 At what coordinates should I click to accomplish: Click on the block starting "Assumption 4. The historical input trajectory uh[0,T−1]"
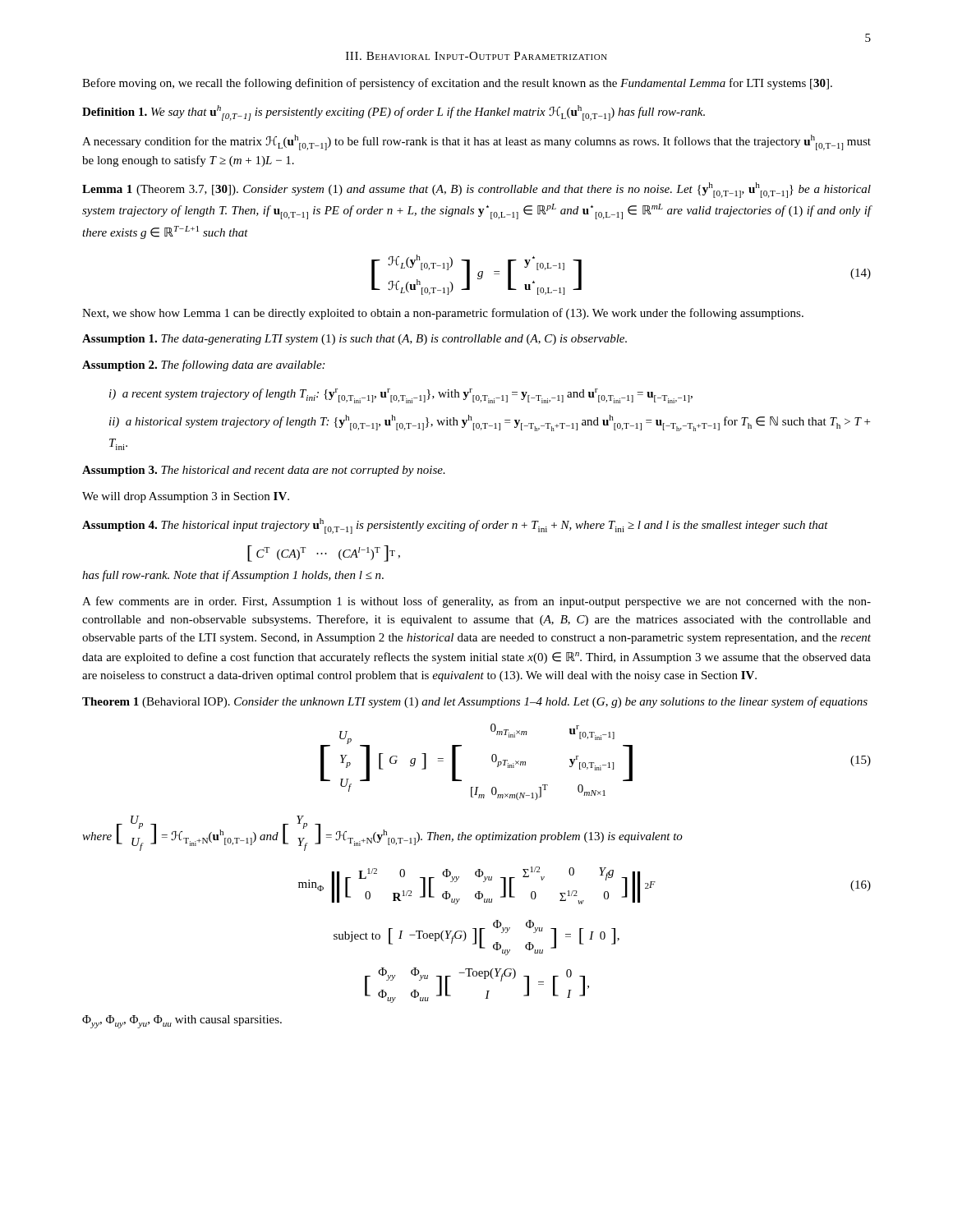point(455,526)
